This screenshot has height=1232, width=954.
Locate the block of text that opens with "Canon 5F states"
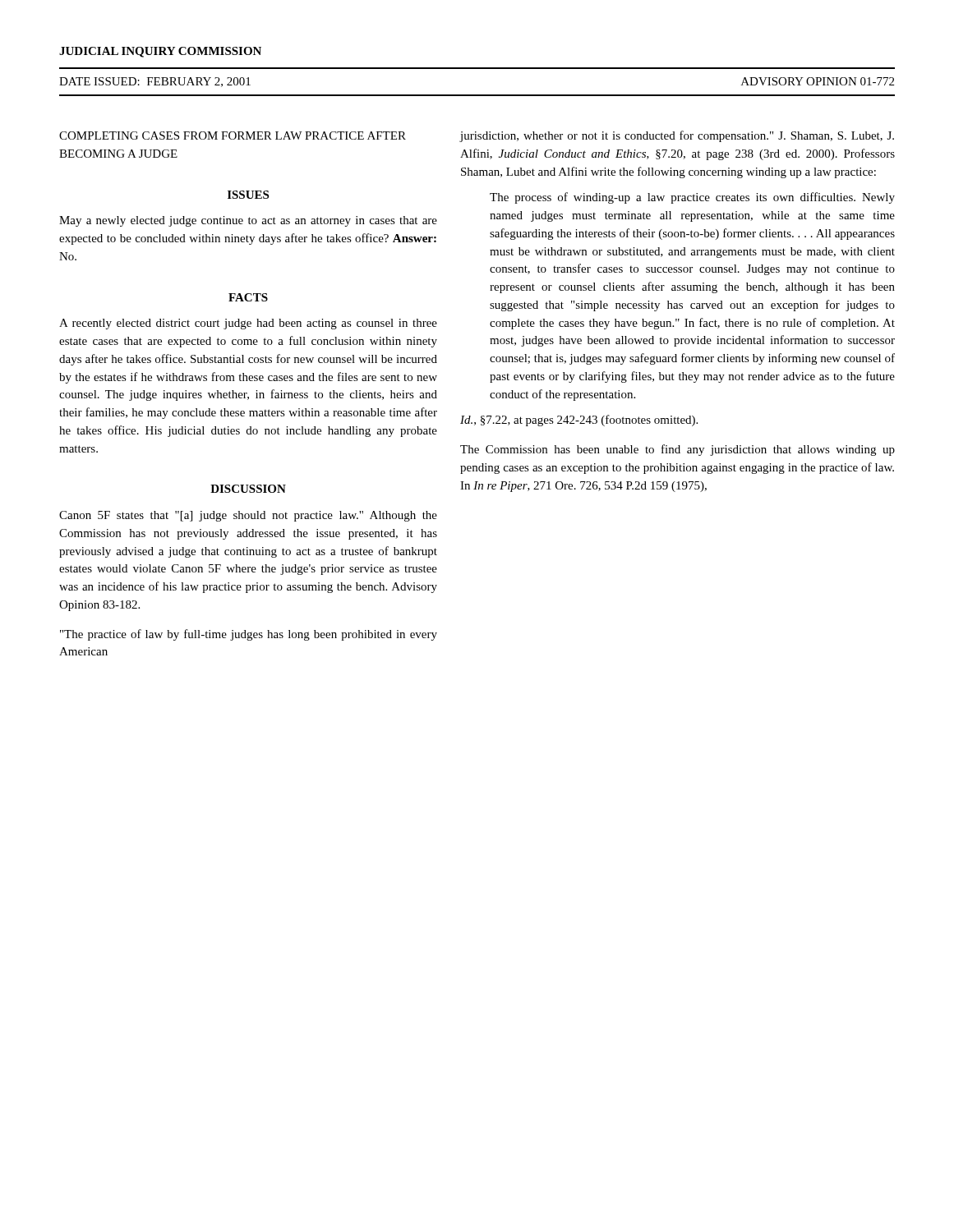coord(248,560)
